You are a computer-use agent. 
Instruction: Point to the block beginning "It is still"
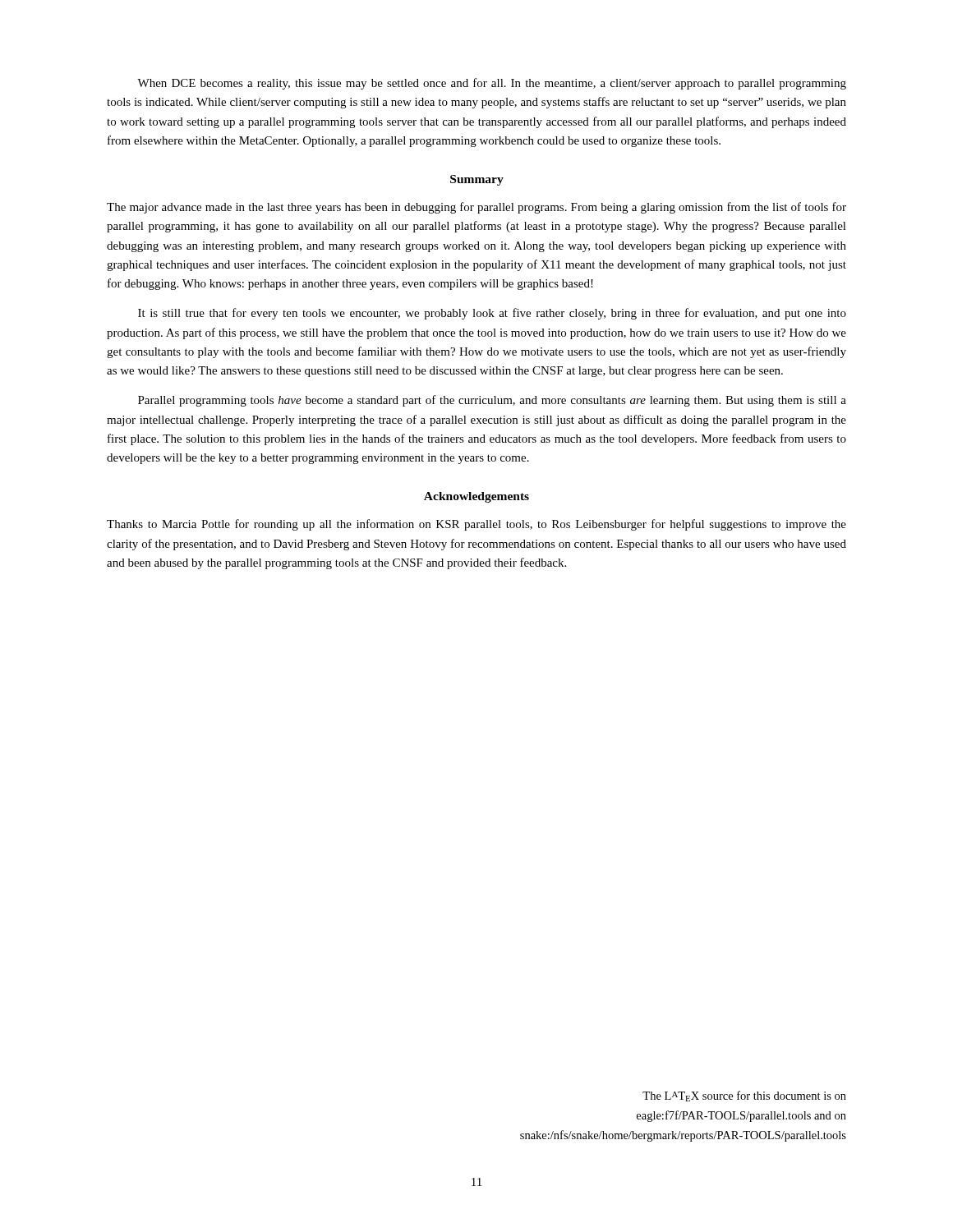[476, 342]
